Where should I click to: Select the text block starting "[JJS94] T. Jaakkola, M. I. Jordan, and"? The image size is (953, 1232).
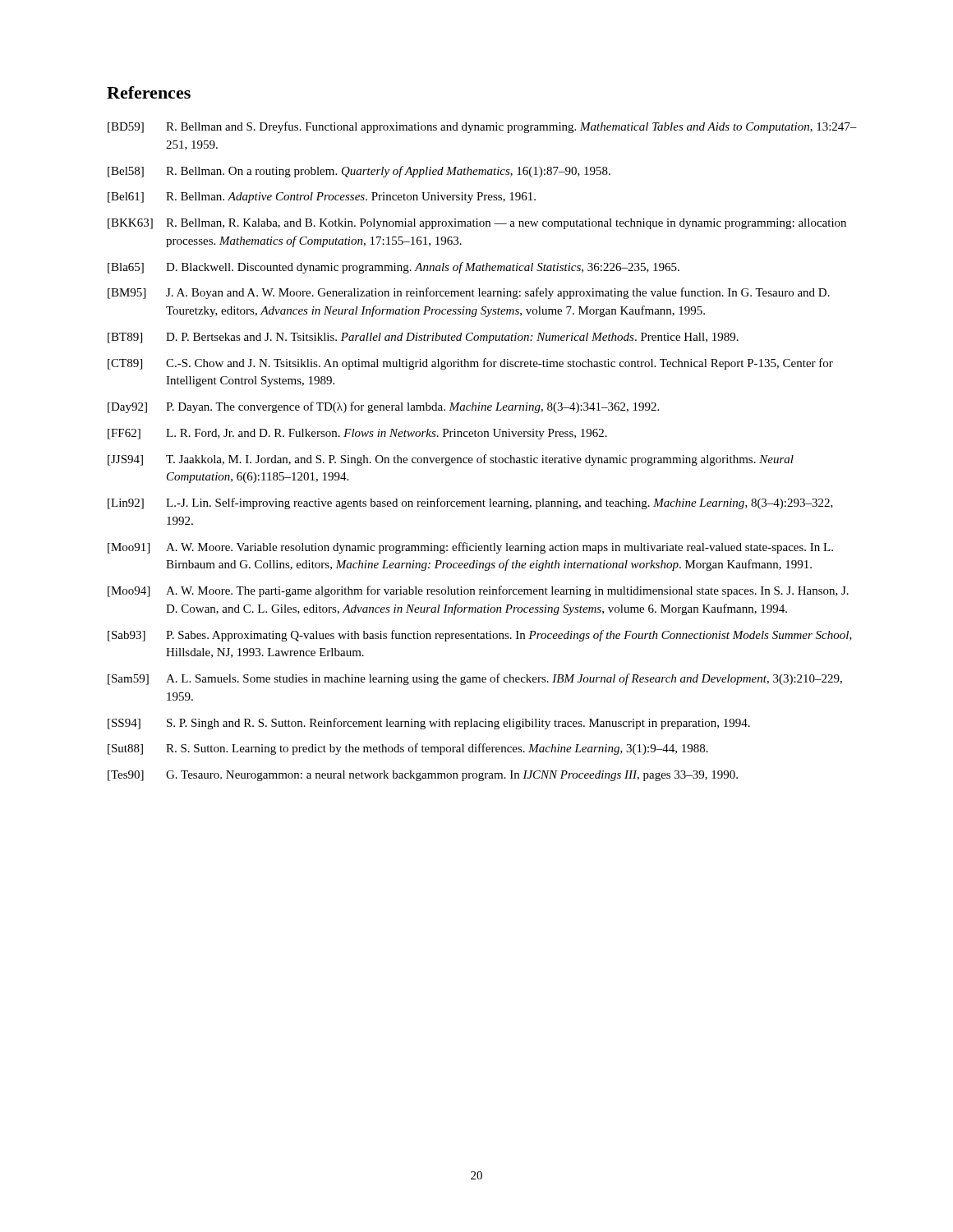pos(485,468)
